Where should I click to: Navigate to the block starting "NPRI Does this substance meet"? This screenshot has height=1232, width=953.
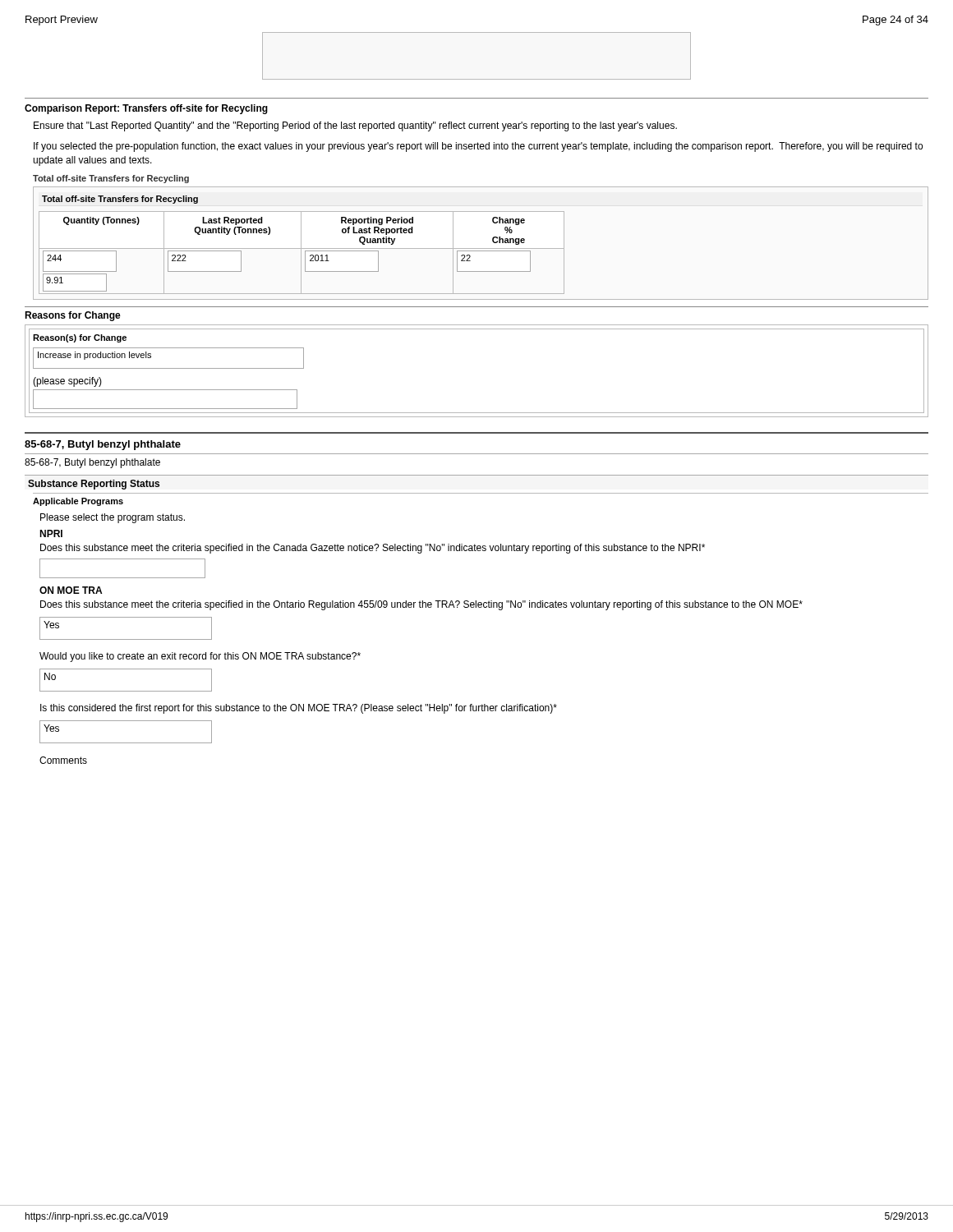point(484,553)
